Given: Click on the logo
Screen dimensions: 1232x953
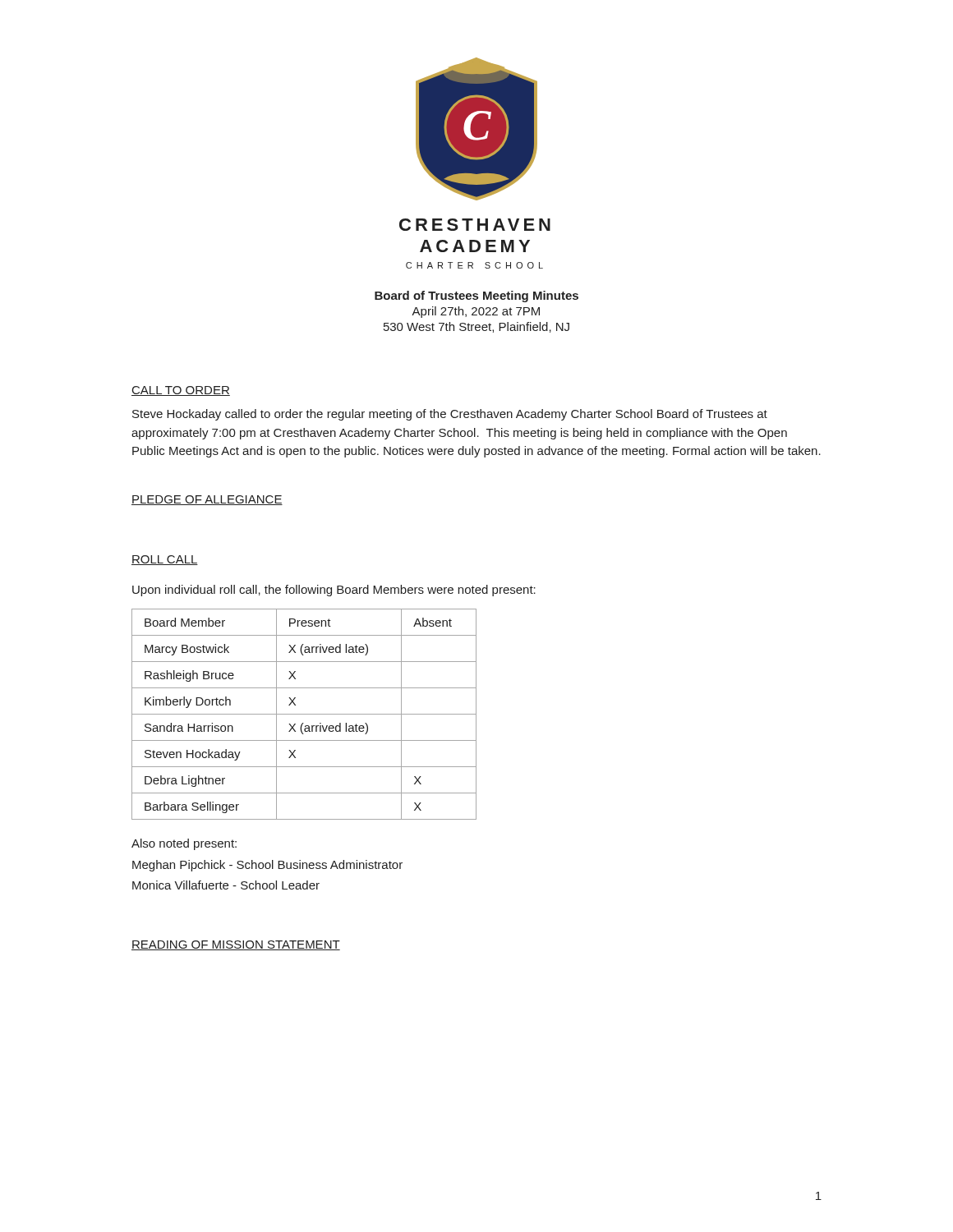Looking at the screenshot, I should pyautogui.click(x=476, y=160).
